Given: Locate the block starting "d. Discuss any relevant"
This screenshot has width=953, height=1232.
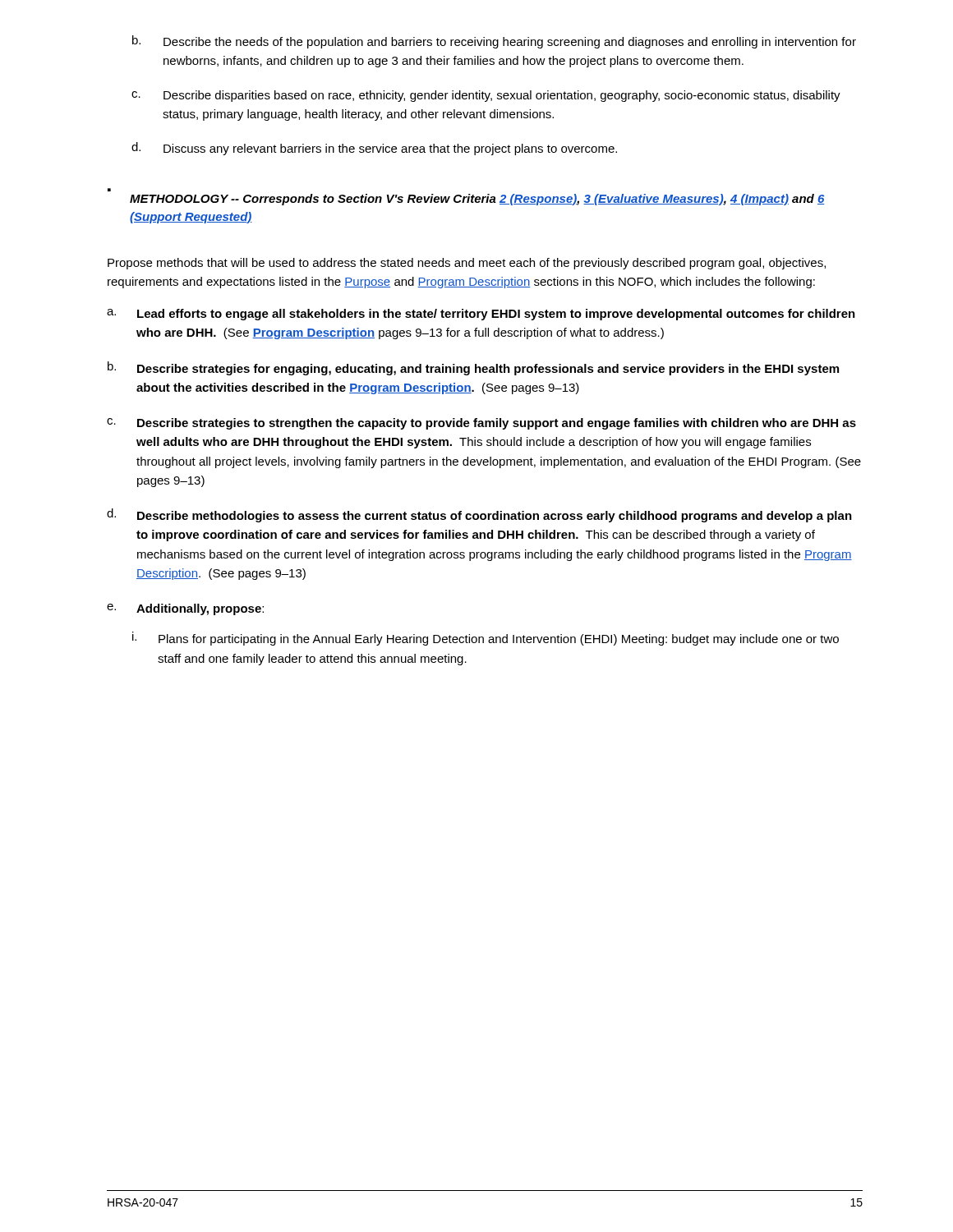Looking at the screenshot, I should [x=497, y=149].
